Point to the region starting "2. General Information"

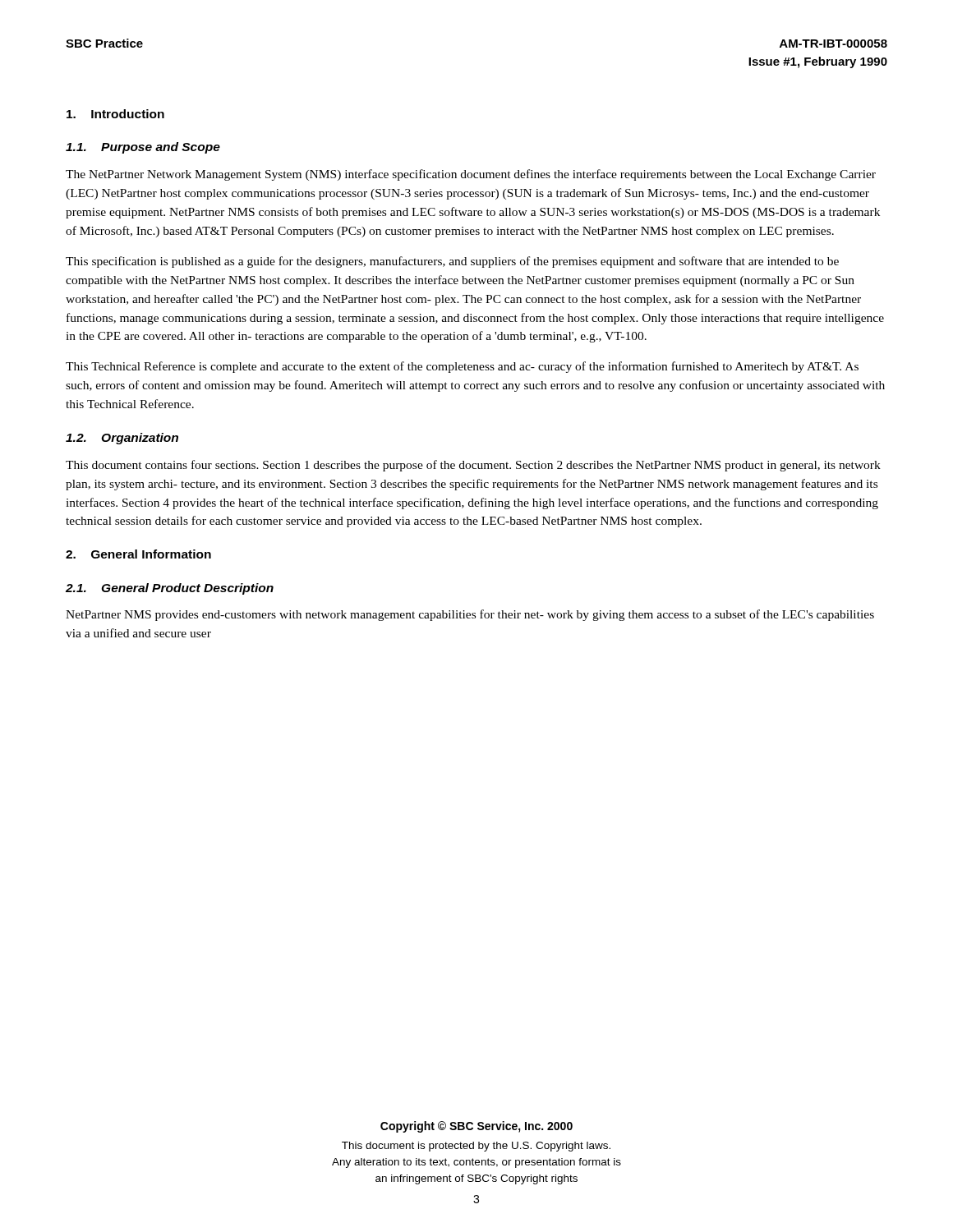(139, 554)
